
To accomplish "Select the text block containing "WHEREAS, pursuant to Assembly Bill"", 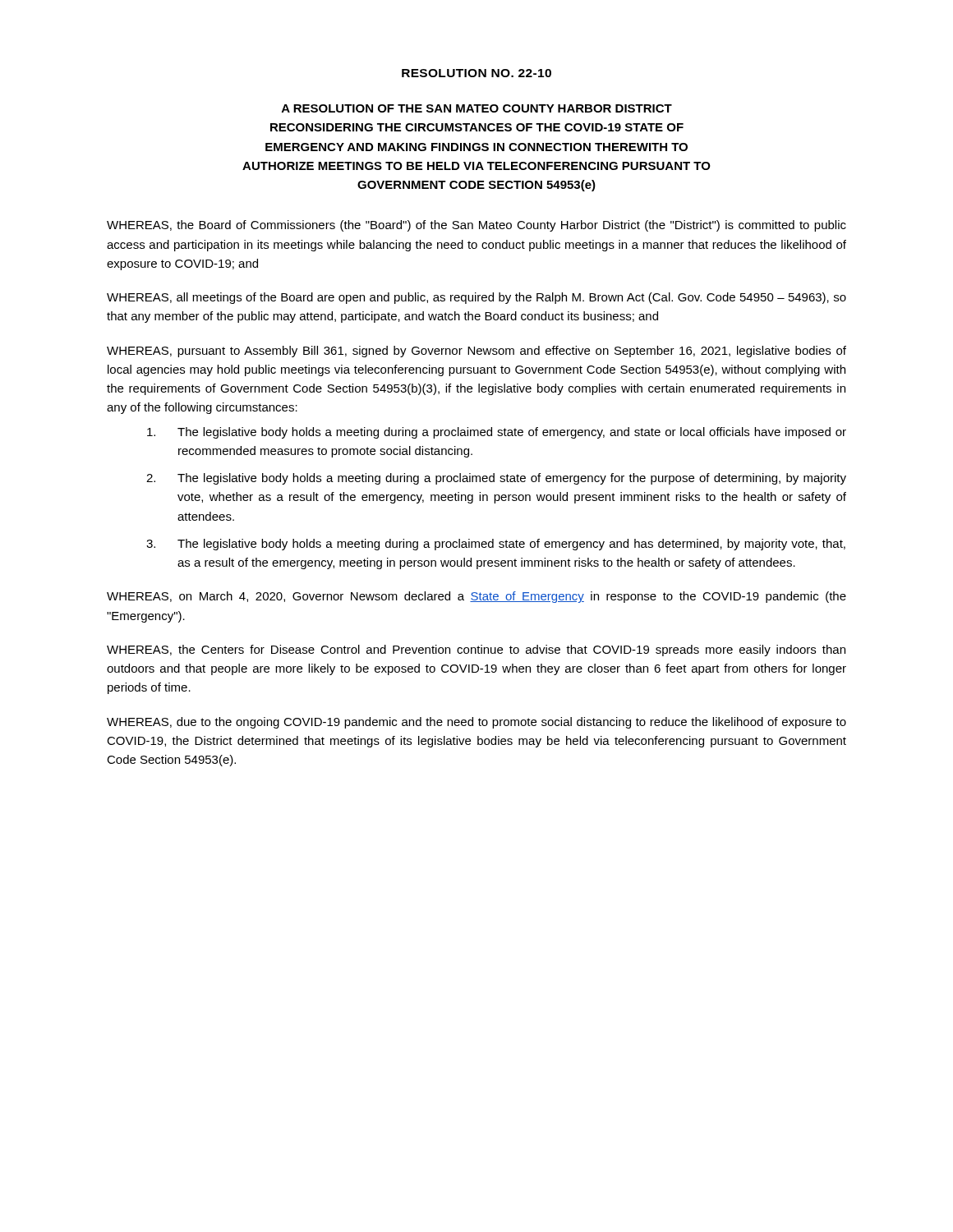I will pyautogui.click(x=476, y=379).
